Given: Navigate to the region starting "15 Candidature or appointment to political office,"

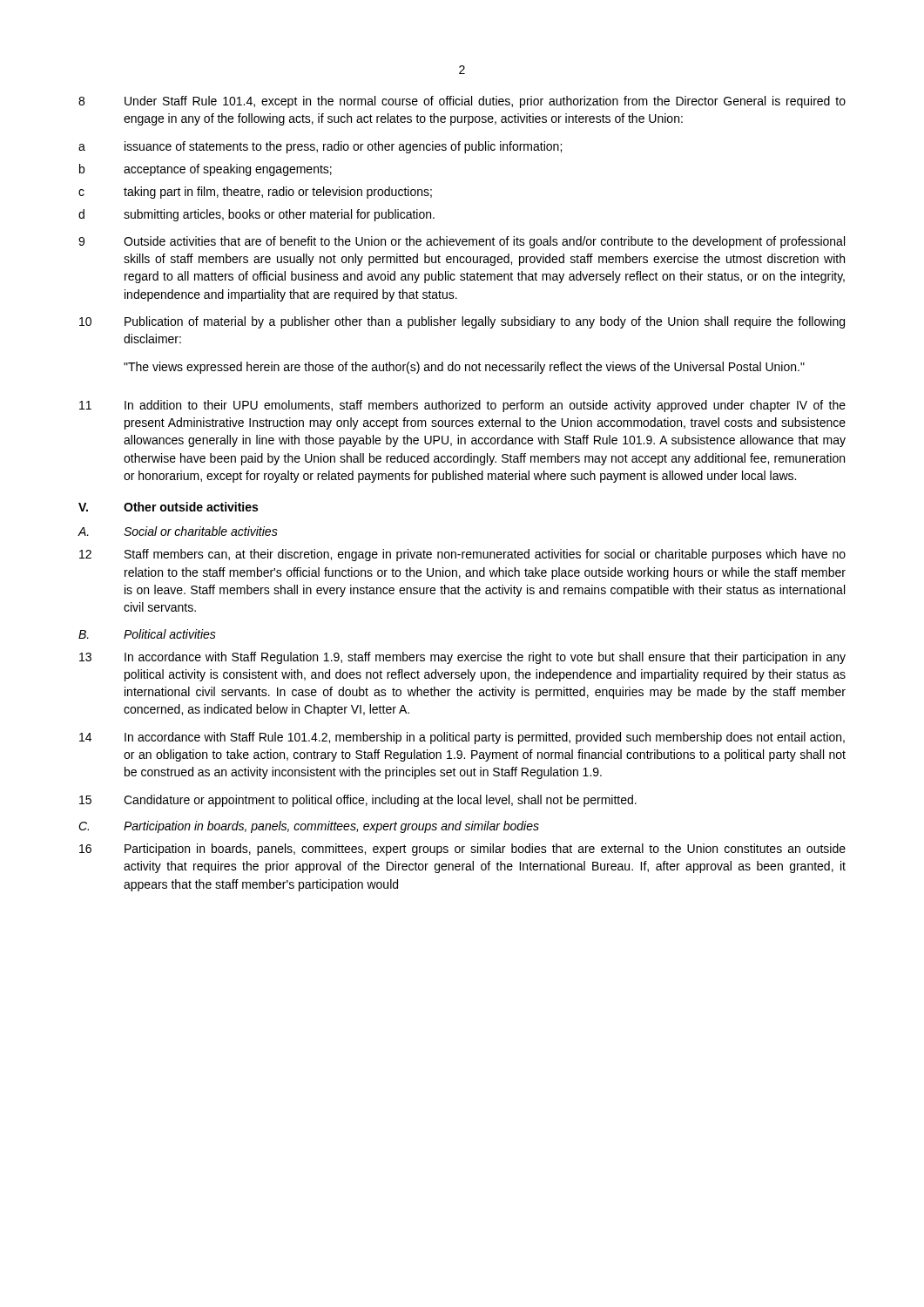Looking at the screenshot, I should [x=462, y=800].
